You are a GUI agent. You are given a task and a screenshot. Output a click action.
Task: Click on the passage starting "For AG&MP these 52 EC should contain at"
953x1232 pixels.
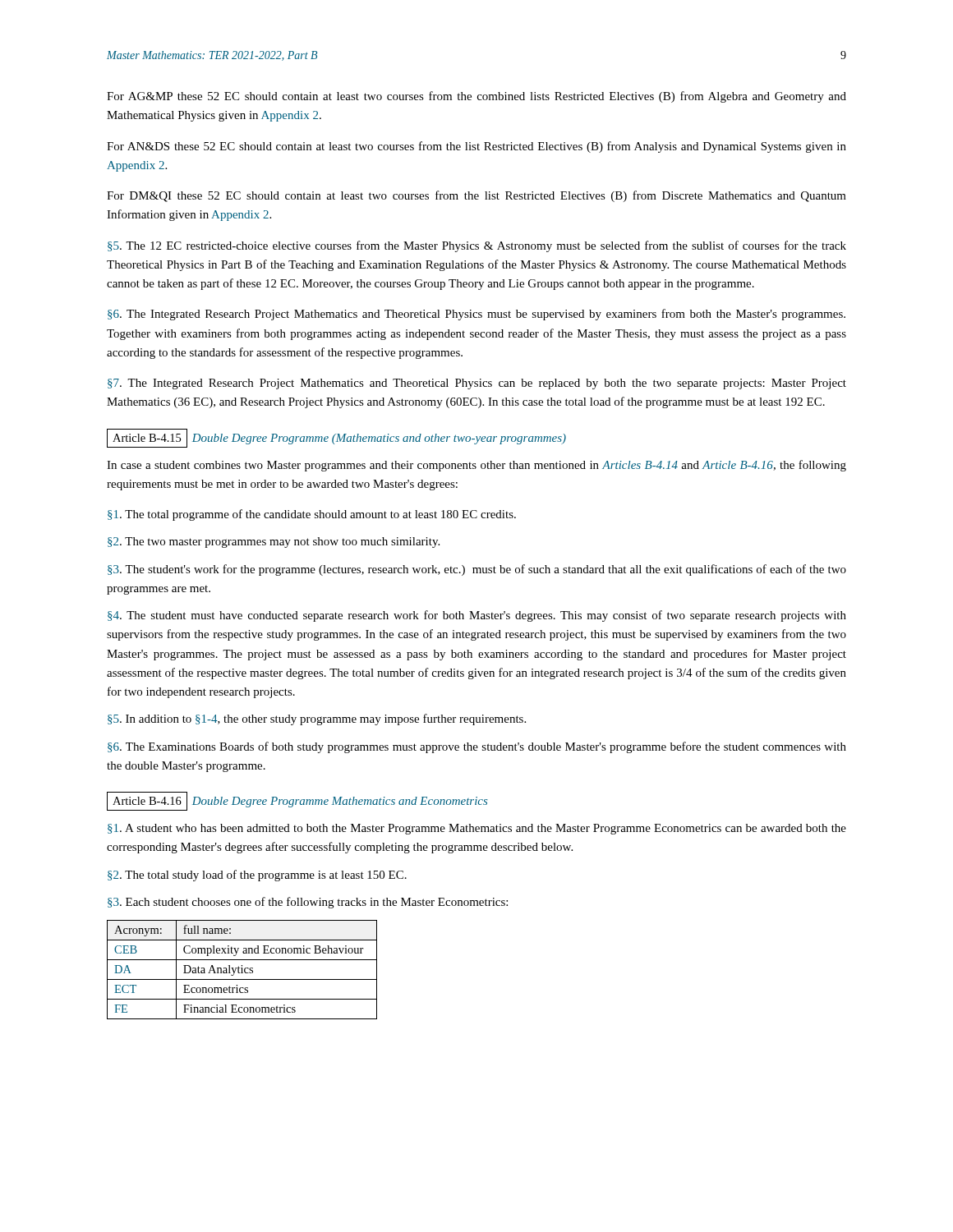tap(476, 106)
